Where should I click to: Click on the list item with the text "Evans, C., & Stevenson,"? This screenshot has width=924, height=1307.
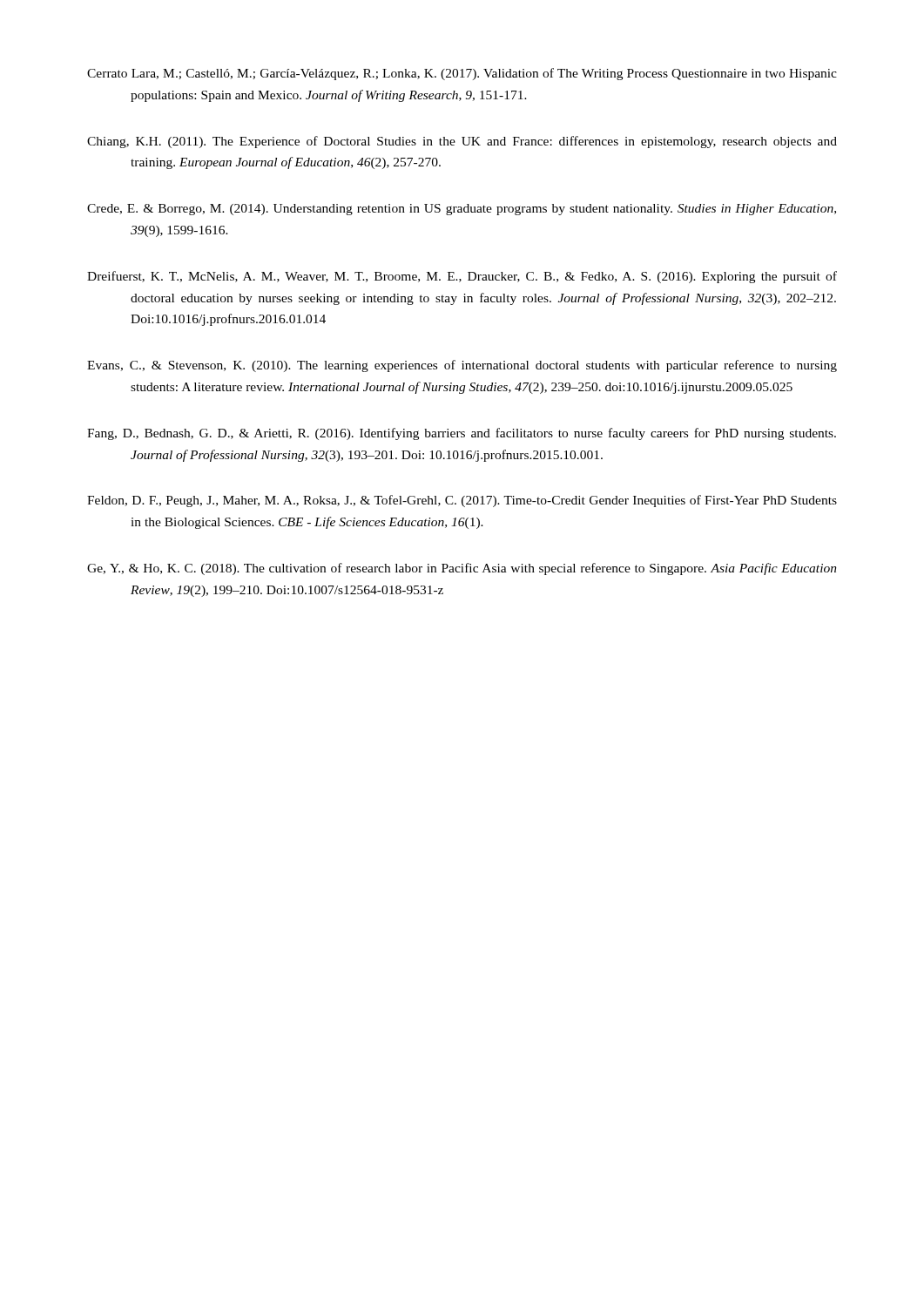(x=462, y=376)
